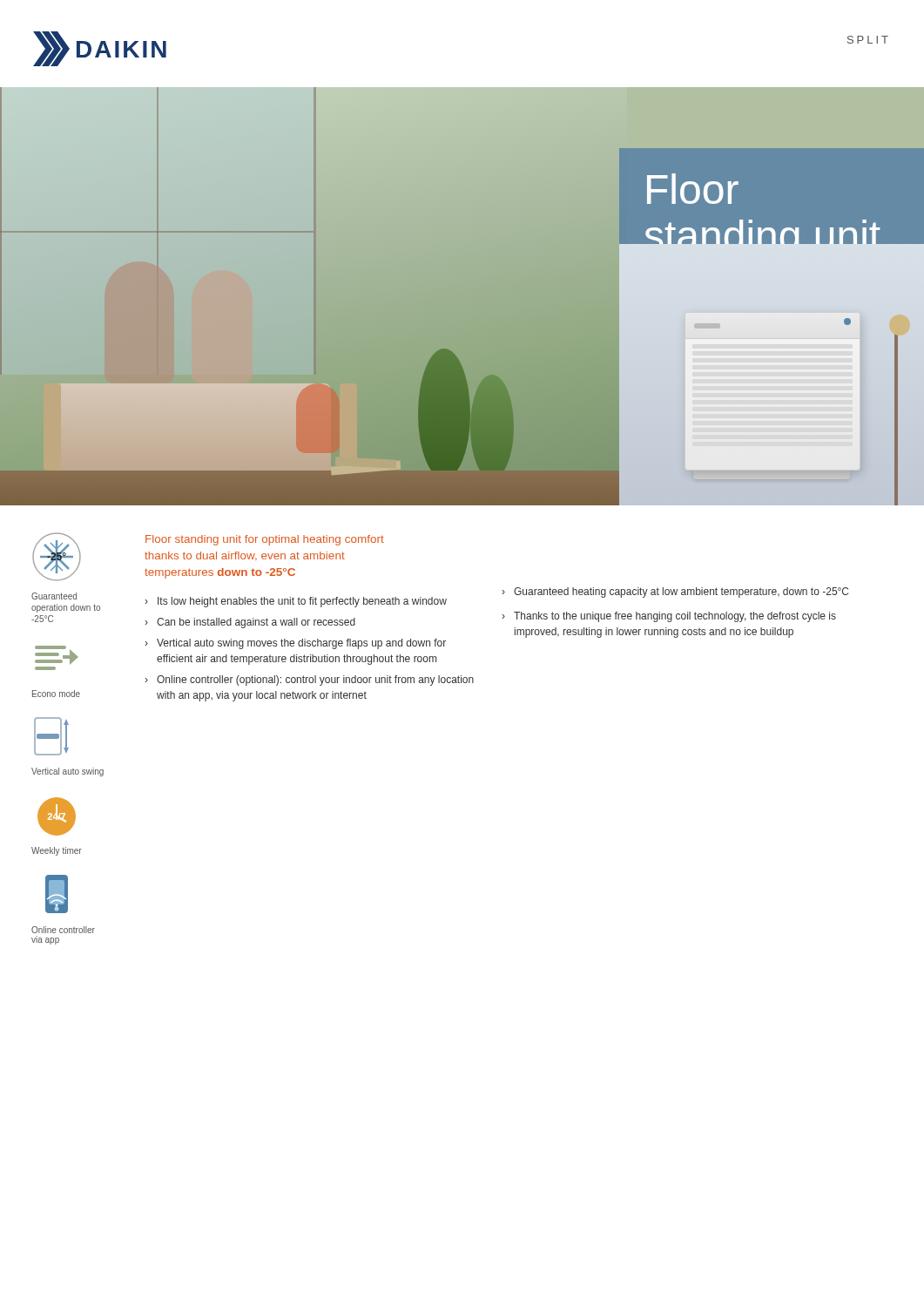Find "Online controllervia app" on this page
This screenshot has height=1307, width=924.
point(63,935)
